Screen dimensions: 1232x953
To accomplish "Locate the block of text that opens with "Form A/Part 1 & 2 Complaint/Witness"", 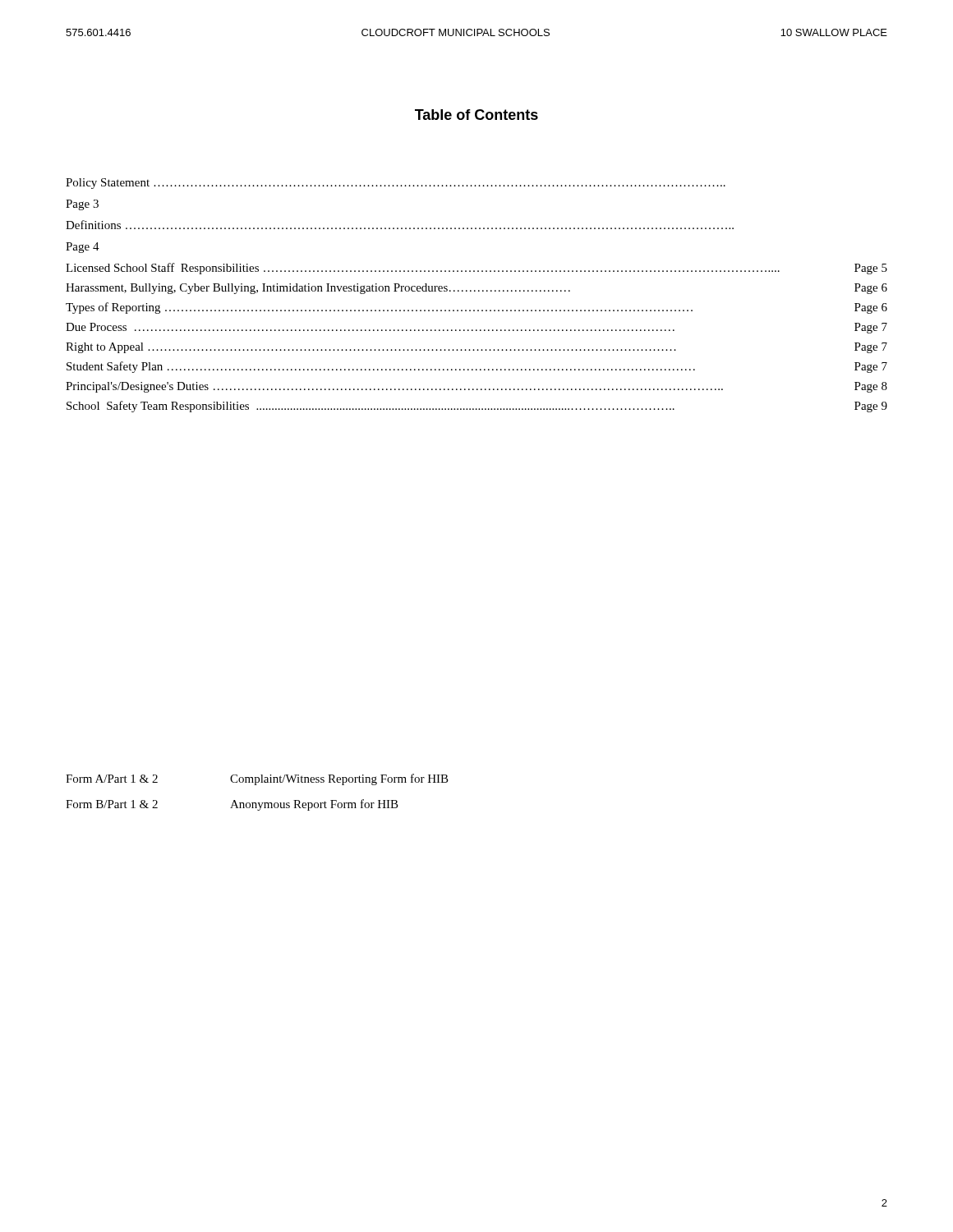I will pyautogui.click(x=257, y=779).
